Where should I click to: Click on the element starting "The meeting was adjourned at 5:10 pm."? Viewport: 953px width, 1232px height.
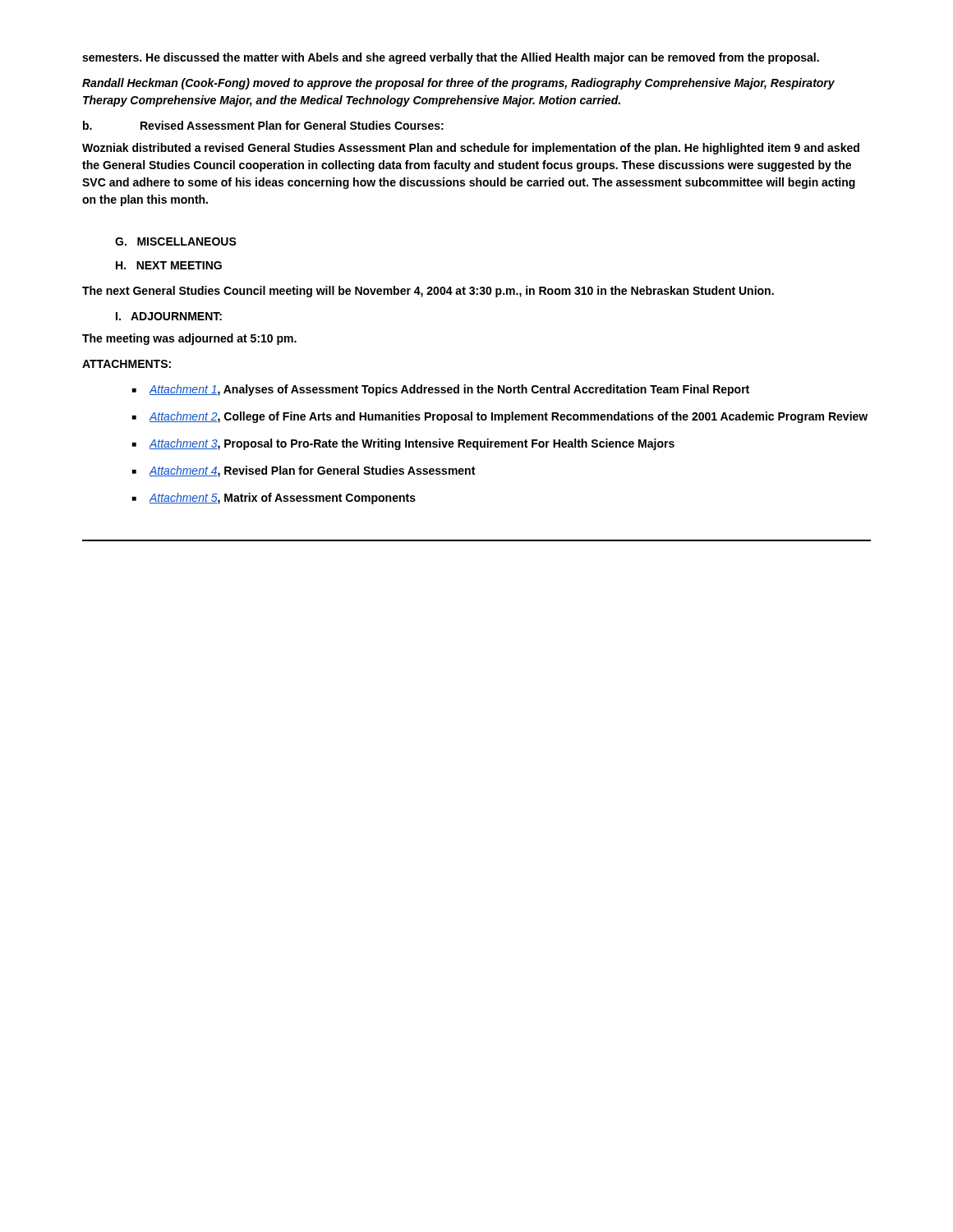tap(190, 338)
